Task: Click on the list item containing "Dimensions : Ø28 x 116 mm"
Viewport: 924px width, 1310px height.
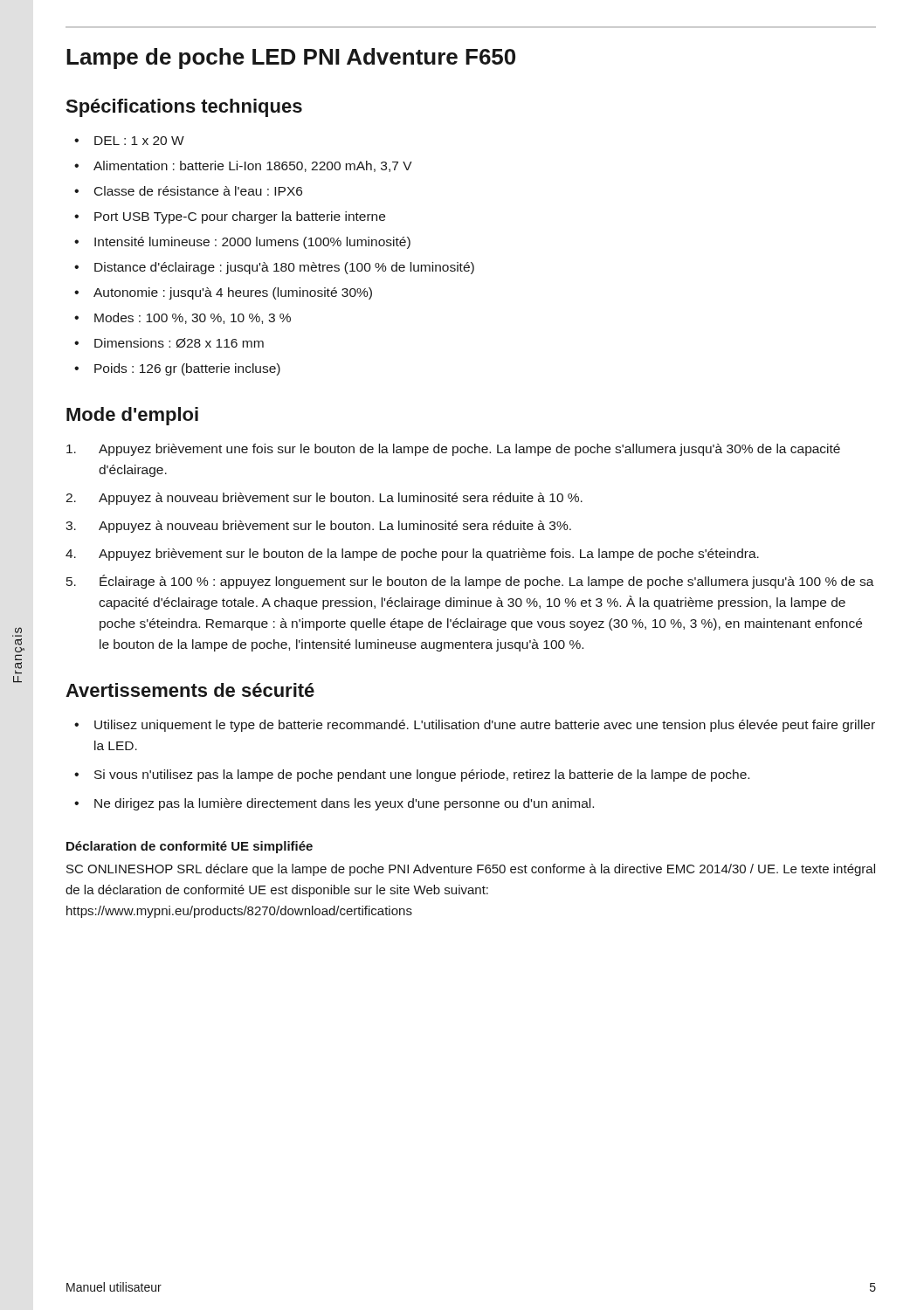Action: coord(179,343)
